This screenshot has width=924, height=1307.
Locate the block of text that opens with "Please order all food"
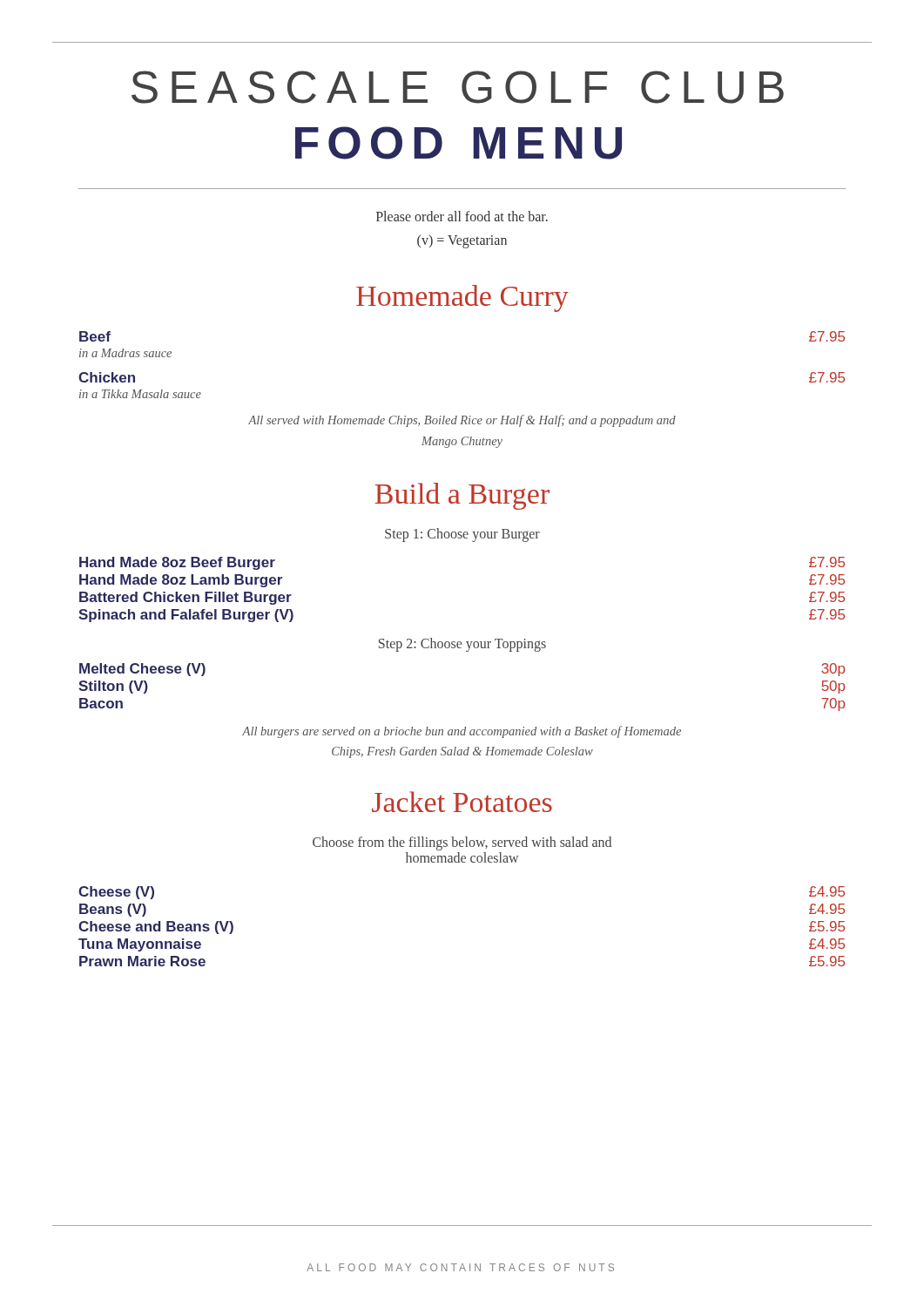(x=462, y=228)
